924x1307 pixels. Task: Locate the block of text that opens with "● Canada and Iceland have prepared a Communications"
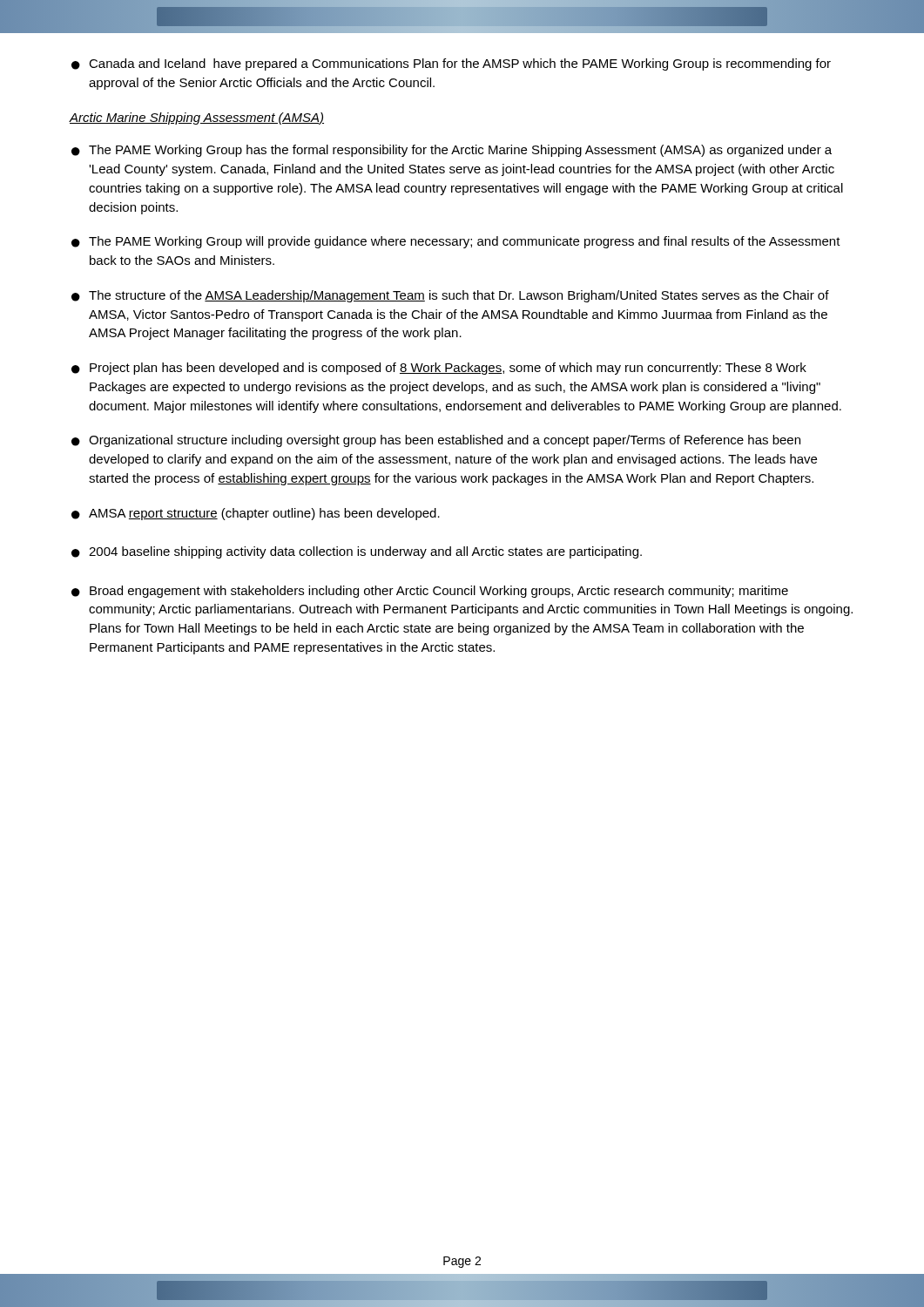coord(462,73)
